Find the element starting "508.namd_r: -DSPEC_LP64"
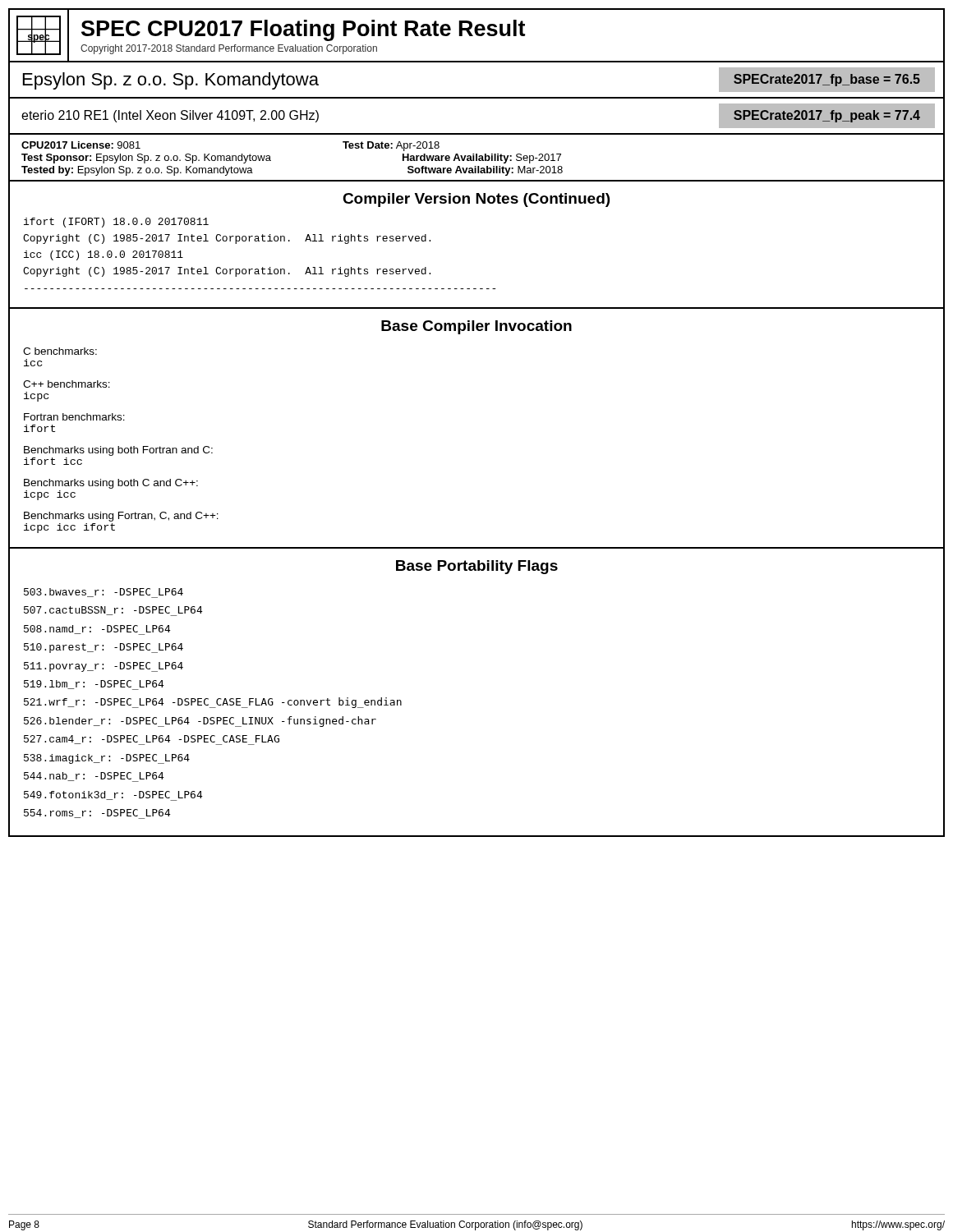Viewport: 953px width, 1232px height. (x=97, y=629)
